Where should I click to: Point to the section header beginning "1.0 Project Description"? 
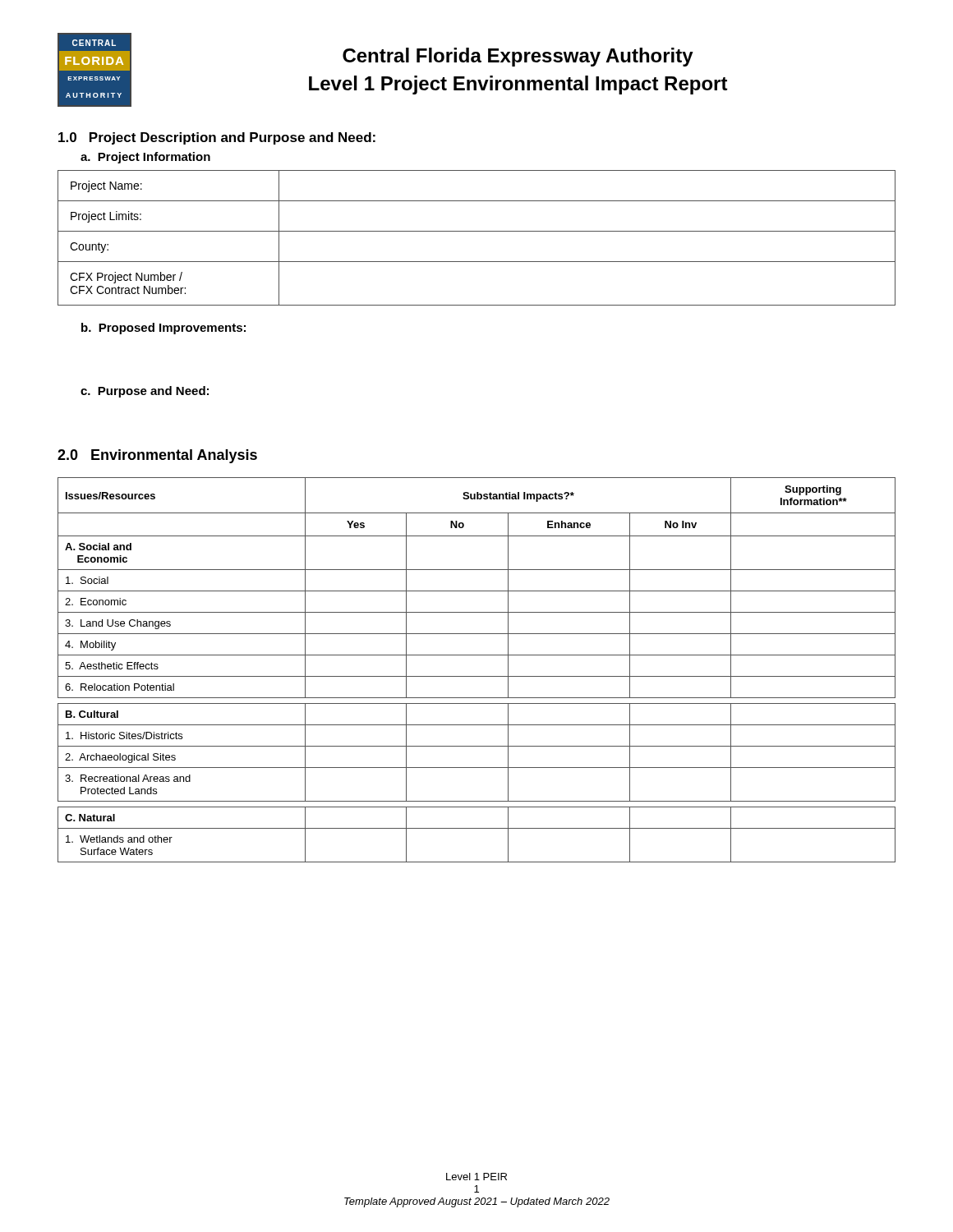click(217, 138)
